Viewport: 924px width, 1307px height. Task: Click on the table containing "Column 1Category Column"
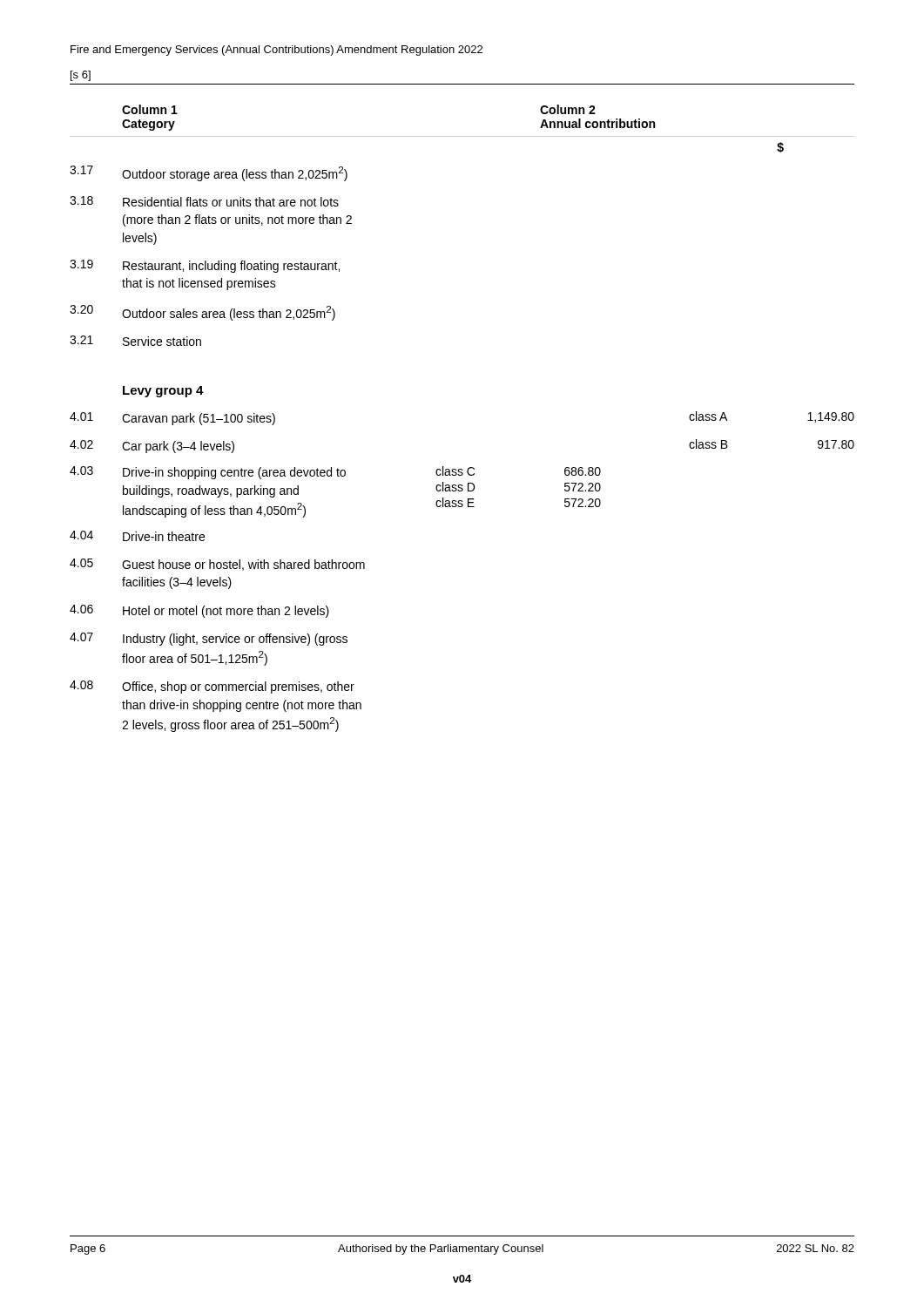[x=462, y=225]
